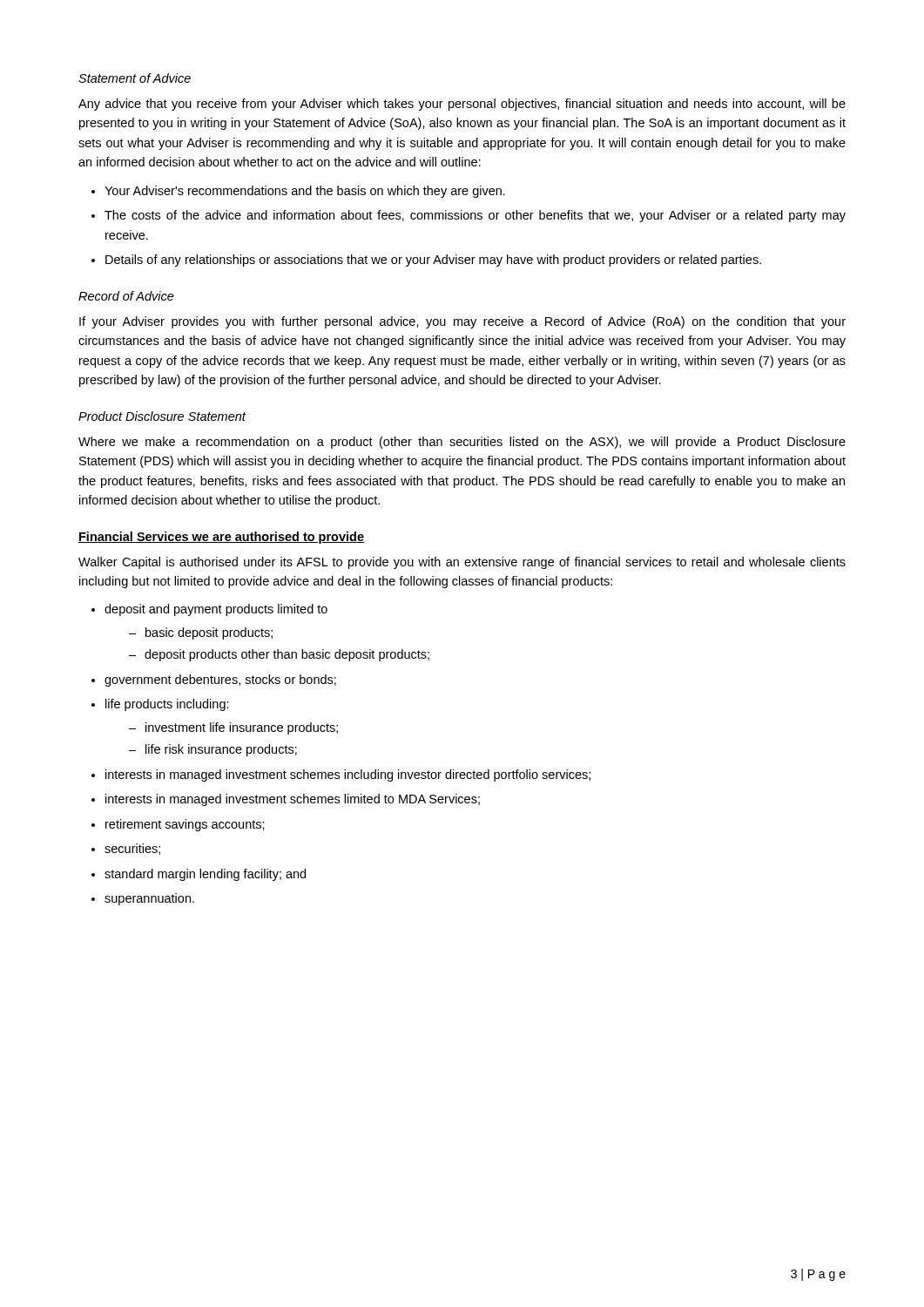Locate the passage starting "Where we make a recommendation on a product"

[x=462, y=471]
